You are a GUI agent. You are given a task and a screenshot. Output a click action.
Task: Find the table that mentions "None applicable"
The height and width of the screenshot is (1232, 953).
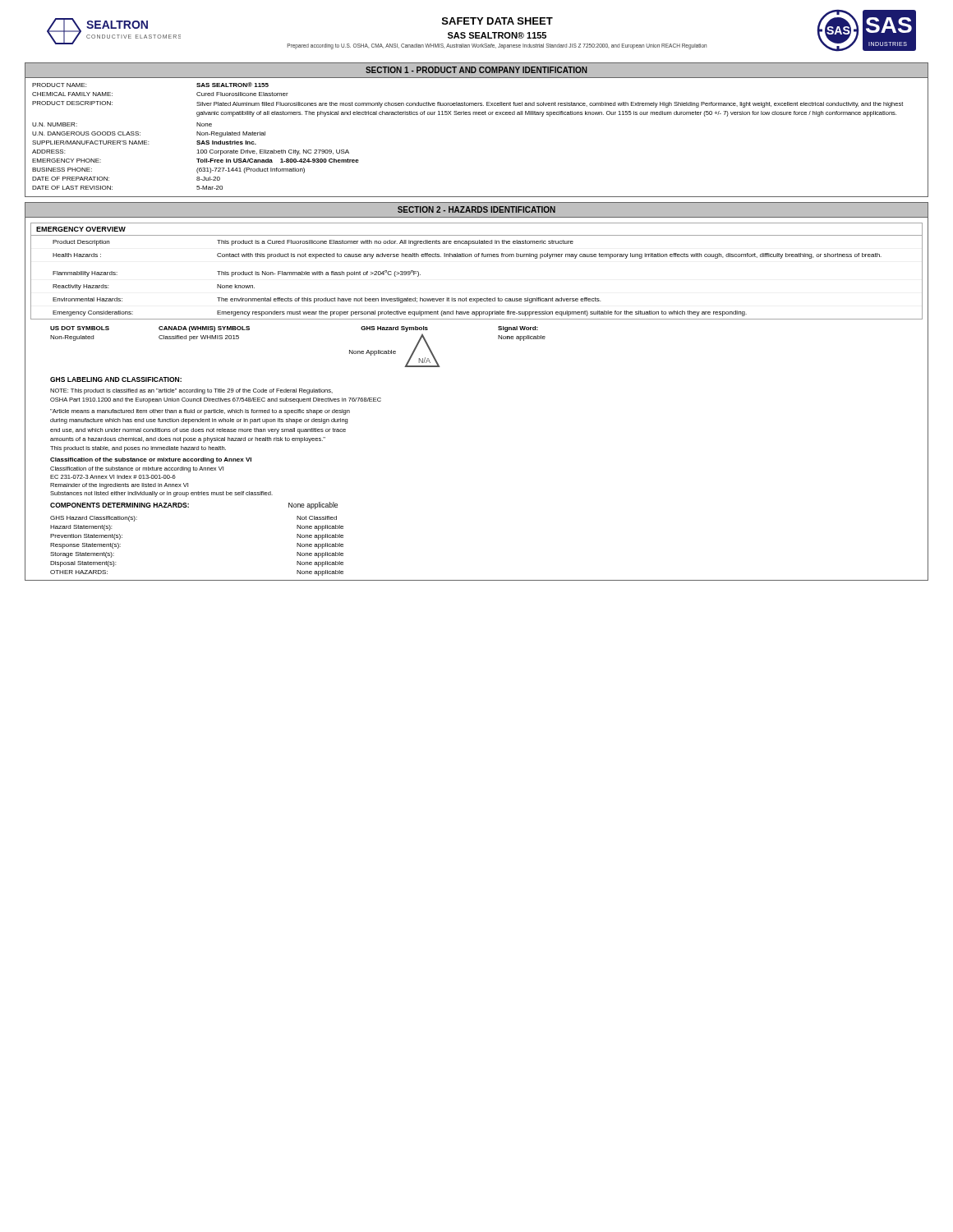[x=476, y=539]
